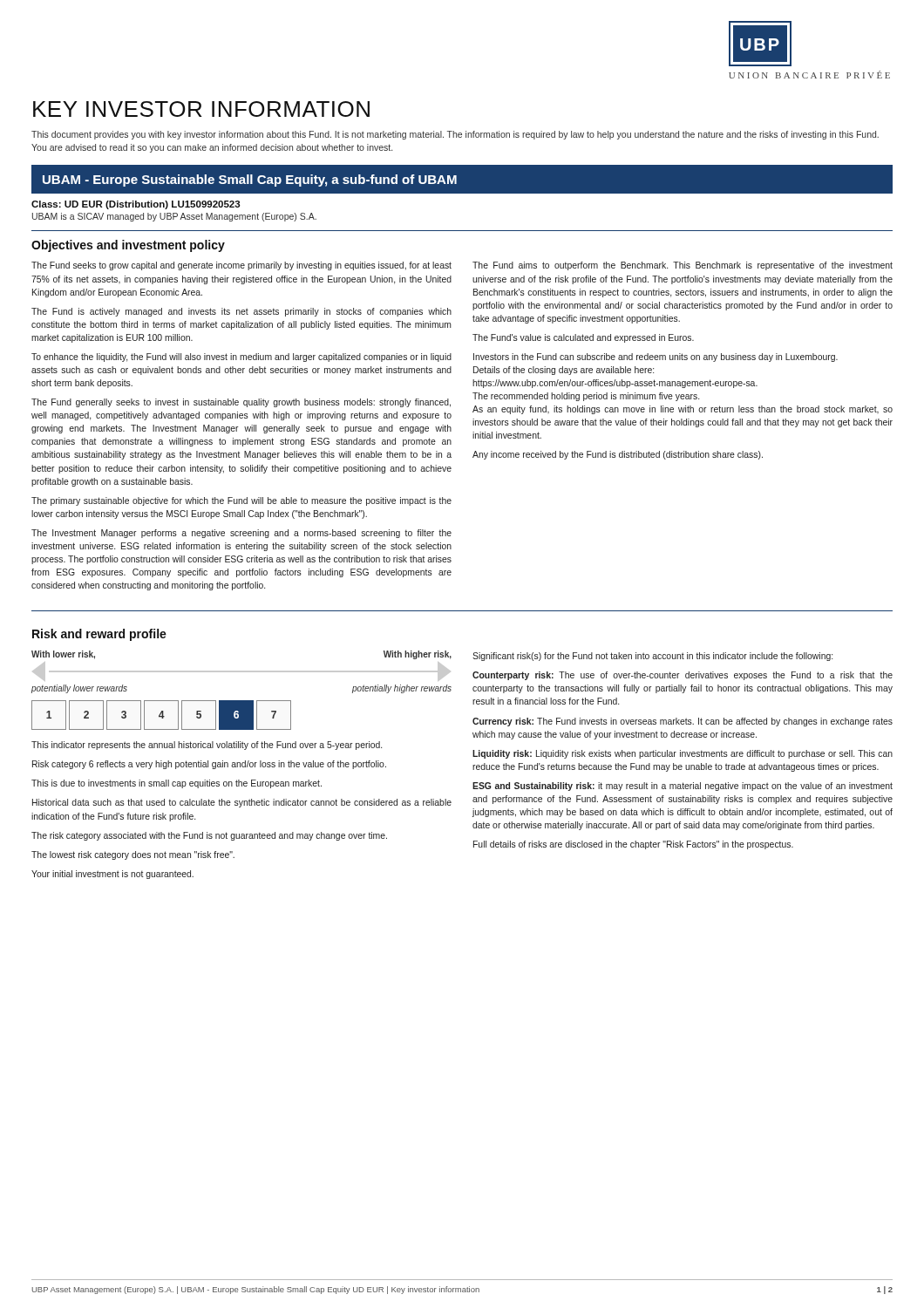Find the text block that reads "The Fund is actively managed and invests its"

(241, 325)
